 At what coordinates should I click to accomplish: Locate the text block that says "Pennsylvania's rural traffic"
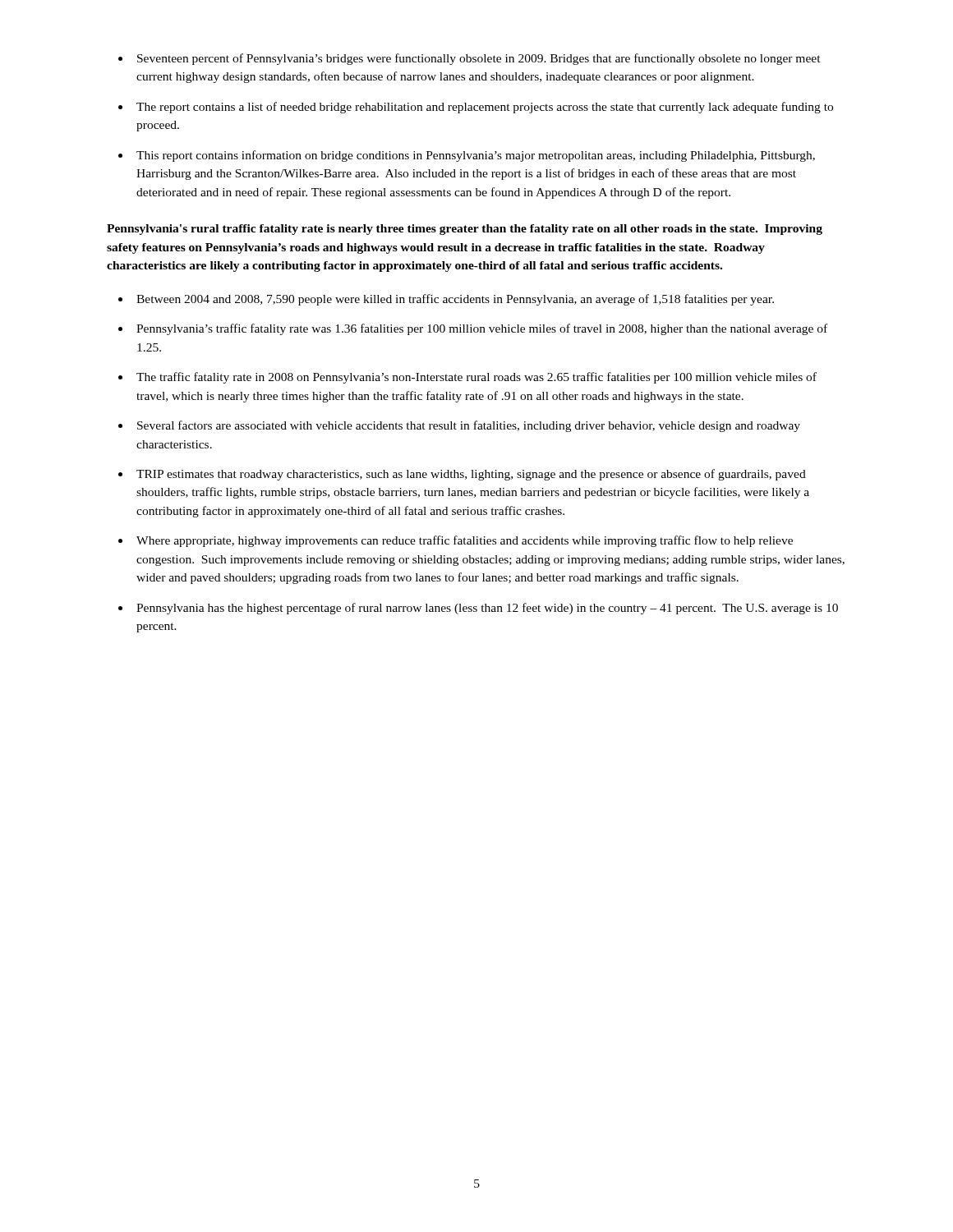465,247
